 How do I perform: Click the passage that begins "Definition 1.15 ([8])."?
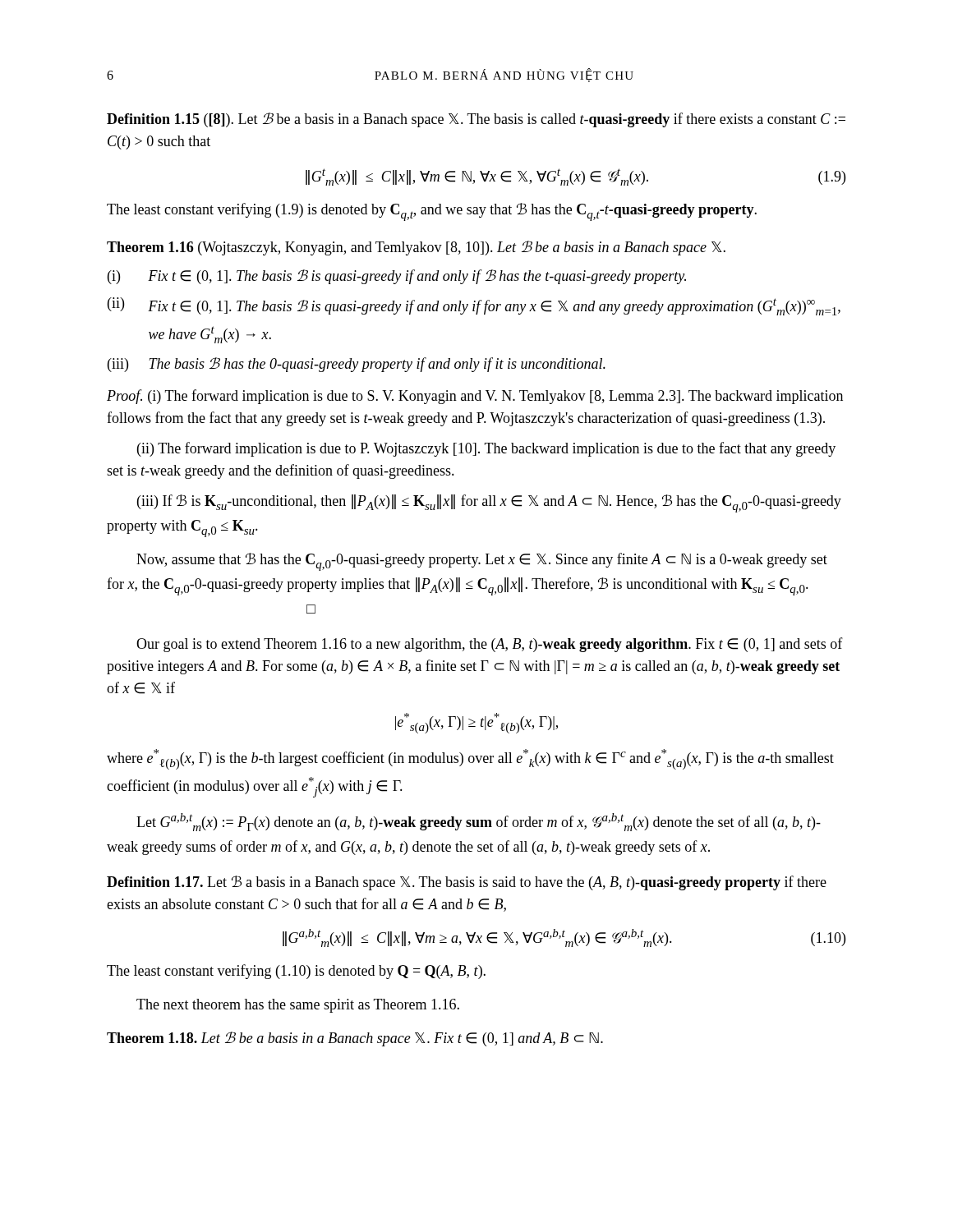click(x=476, y=130)
